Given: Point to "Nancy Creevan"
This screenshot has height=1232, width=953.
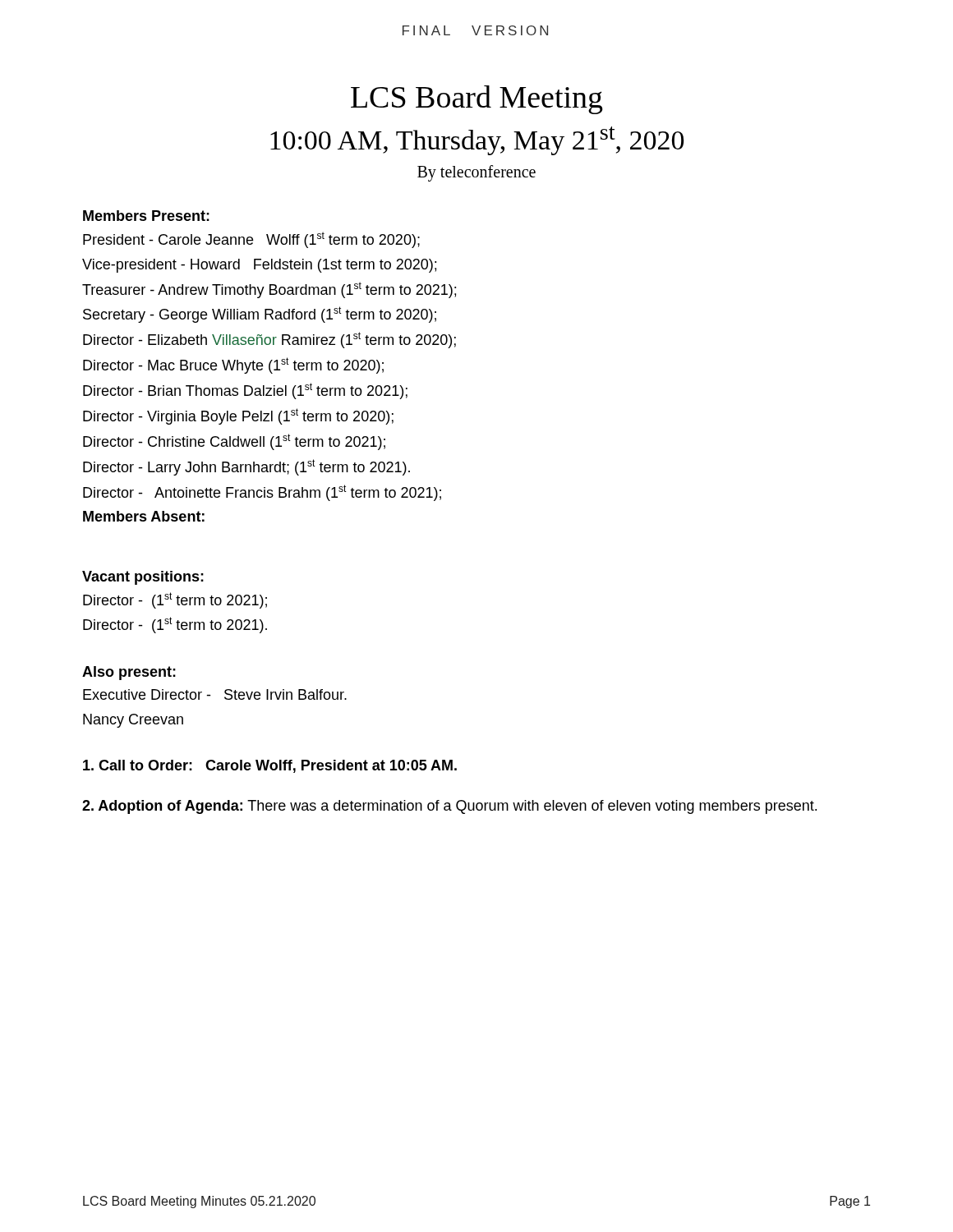Looking at the screenshot, I should point(133,720).
